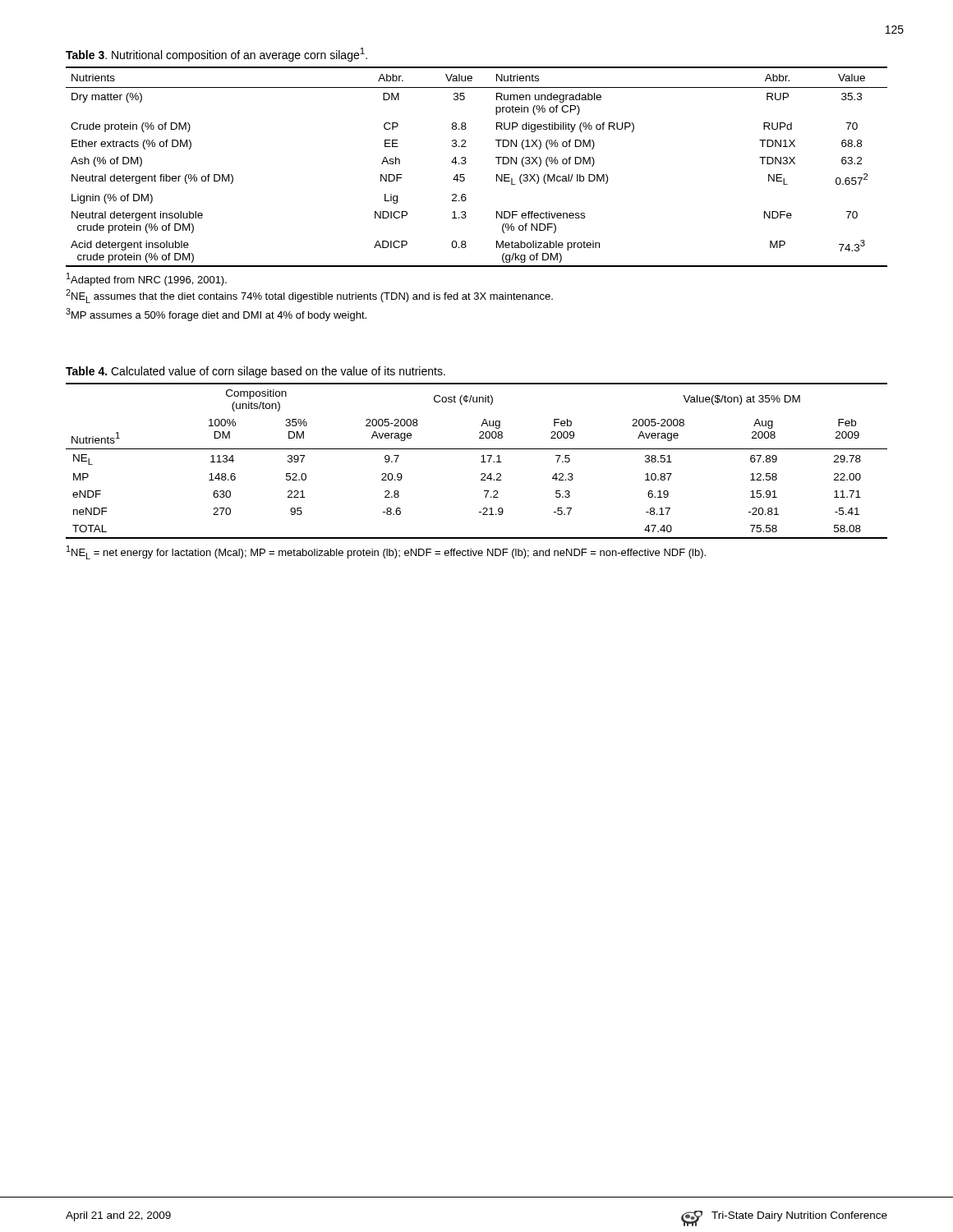Screen dimensions: 1232x953
Task: Locate the text block starting "Table 3. Nutritional composition of an"
Action: (x=217, y=53)
